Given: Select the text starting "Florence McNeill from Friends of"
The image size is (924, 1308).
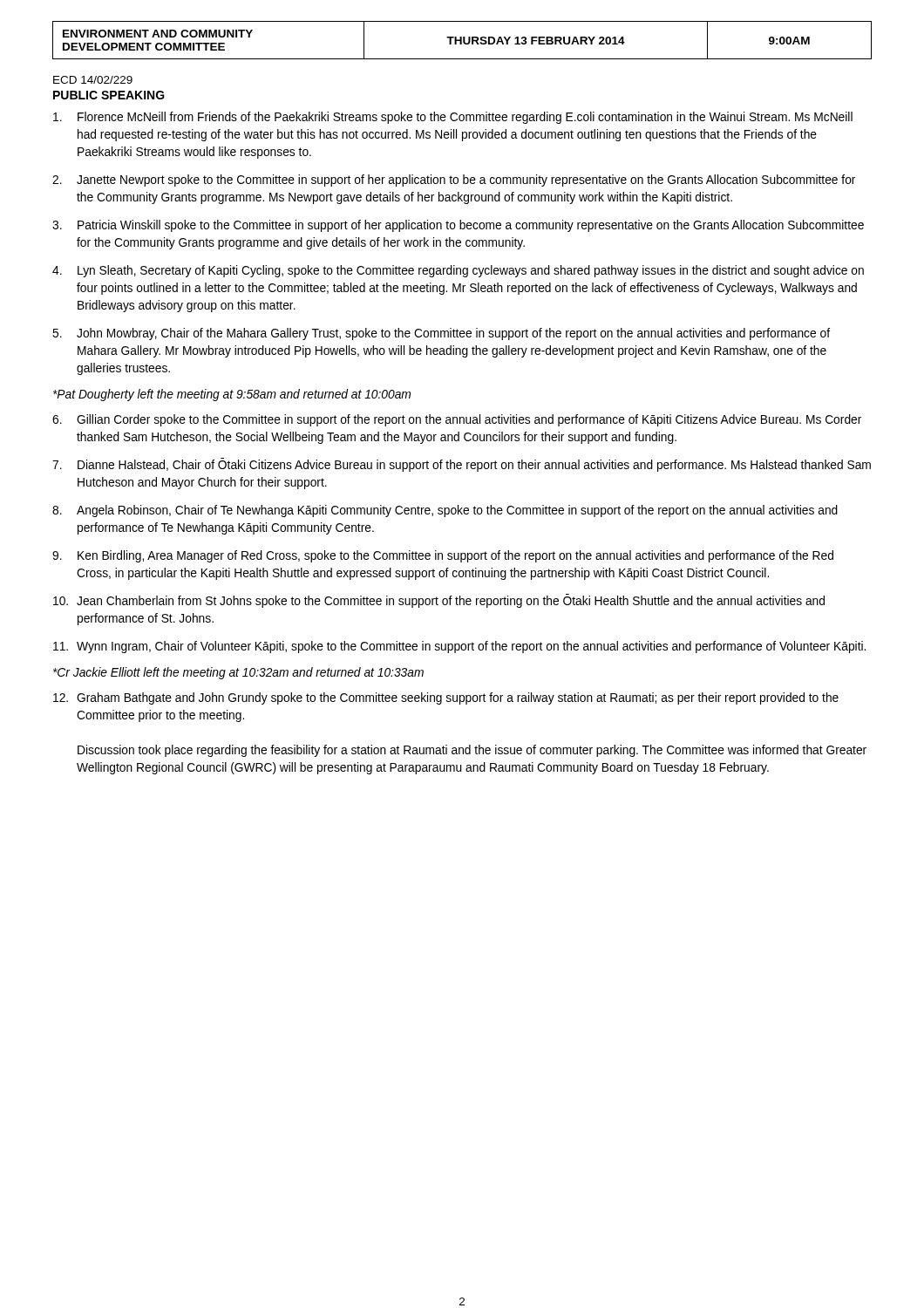Looking at the screenshot, I should coord(462,135).
